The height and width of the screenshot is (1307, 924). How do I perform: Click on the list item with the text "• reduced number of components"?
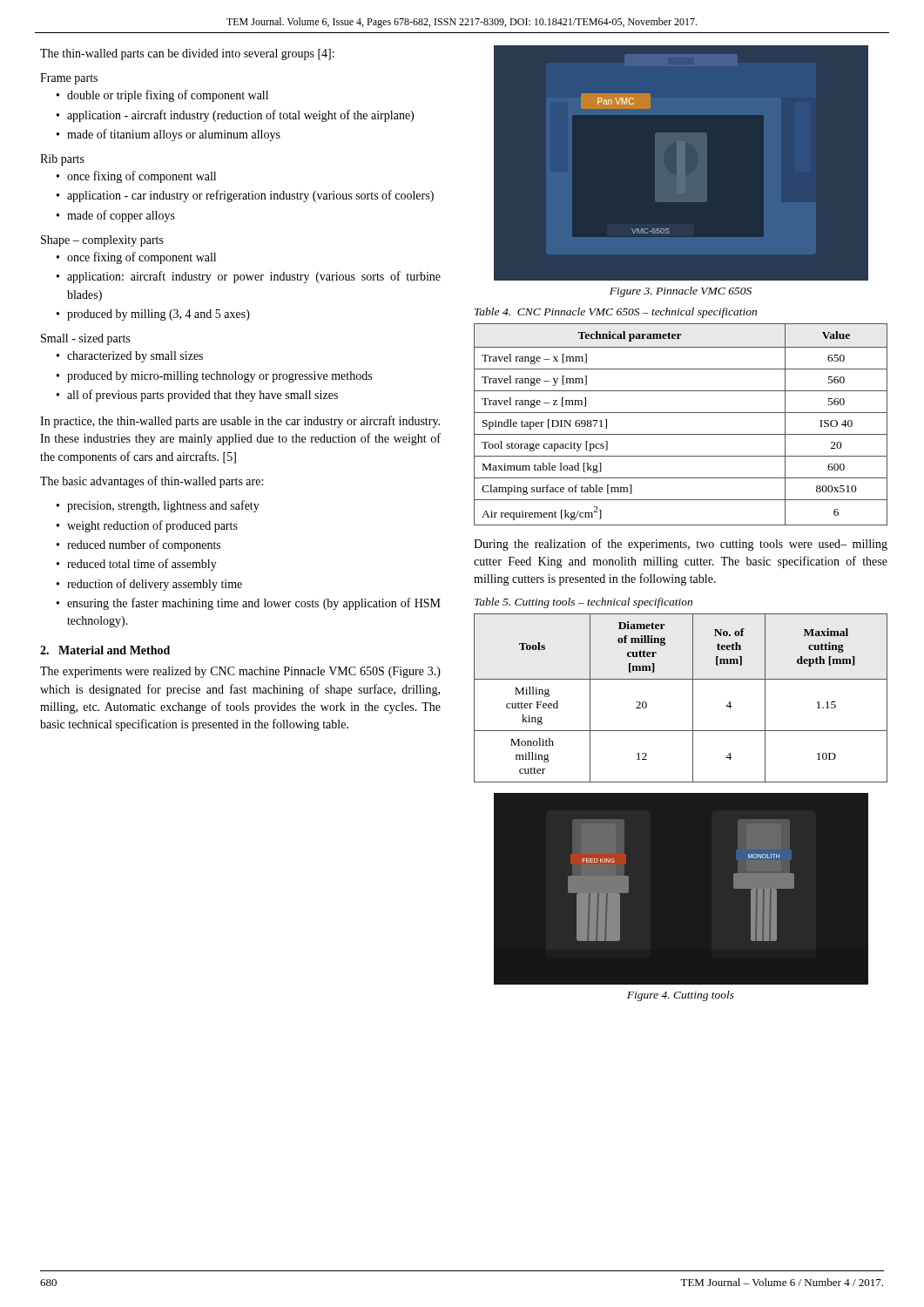tap(138, 546)
